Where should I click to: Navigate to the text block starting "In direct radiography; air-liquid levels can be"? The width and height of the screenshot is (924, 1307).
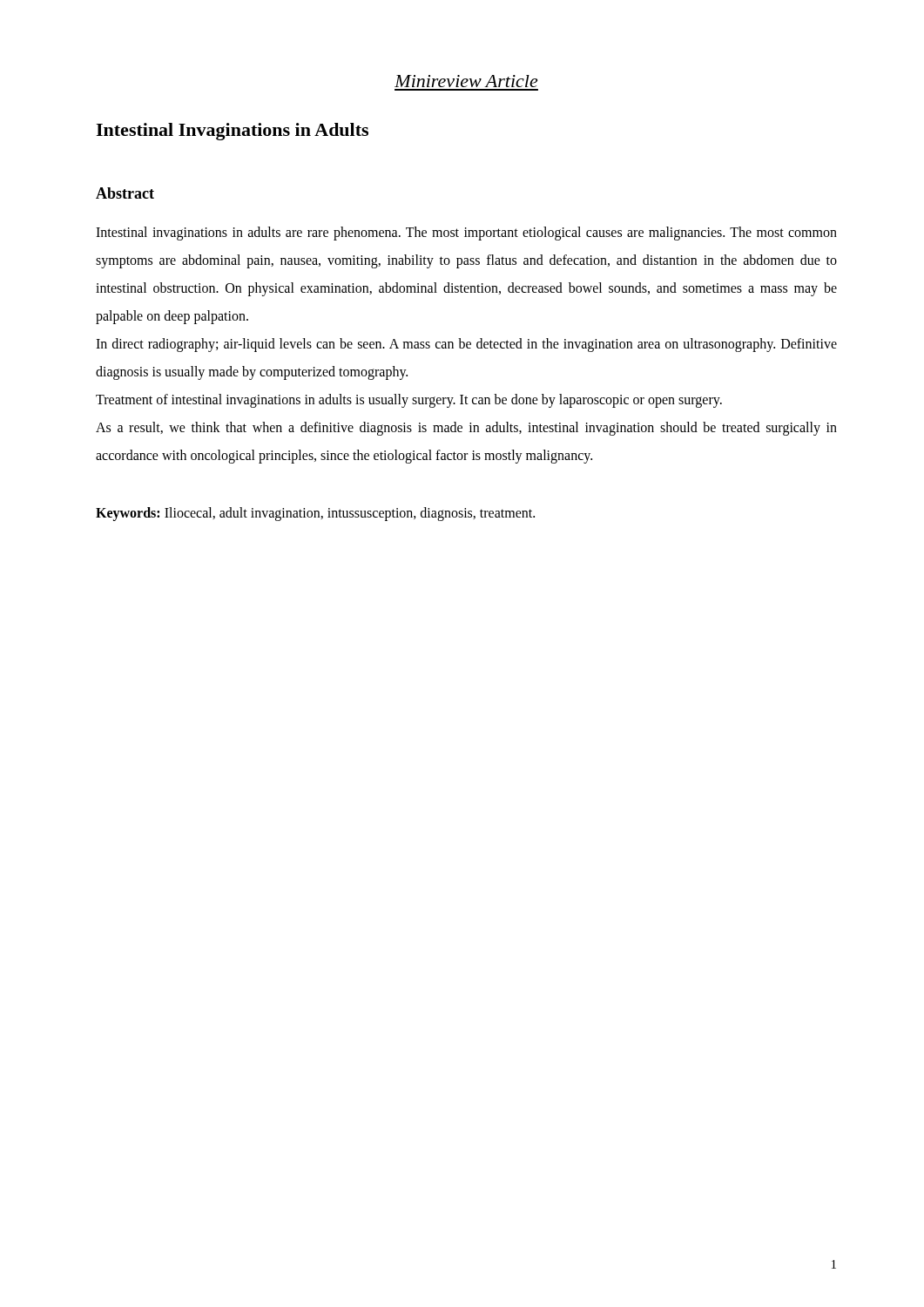(466, 358)
